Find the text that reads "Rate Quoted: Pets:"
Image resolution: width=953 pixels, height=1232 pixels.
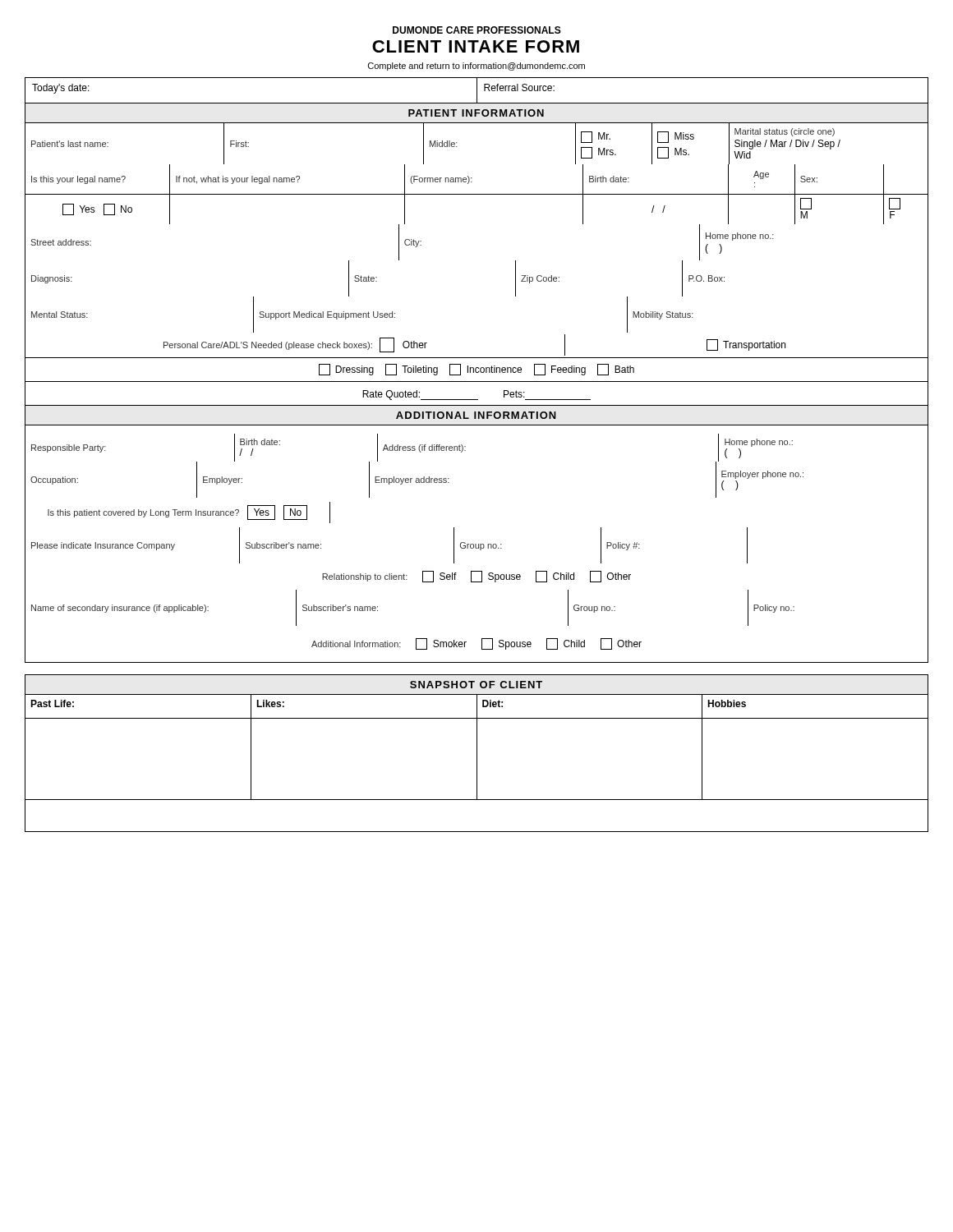click(476, 393)
